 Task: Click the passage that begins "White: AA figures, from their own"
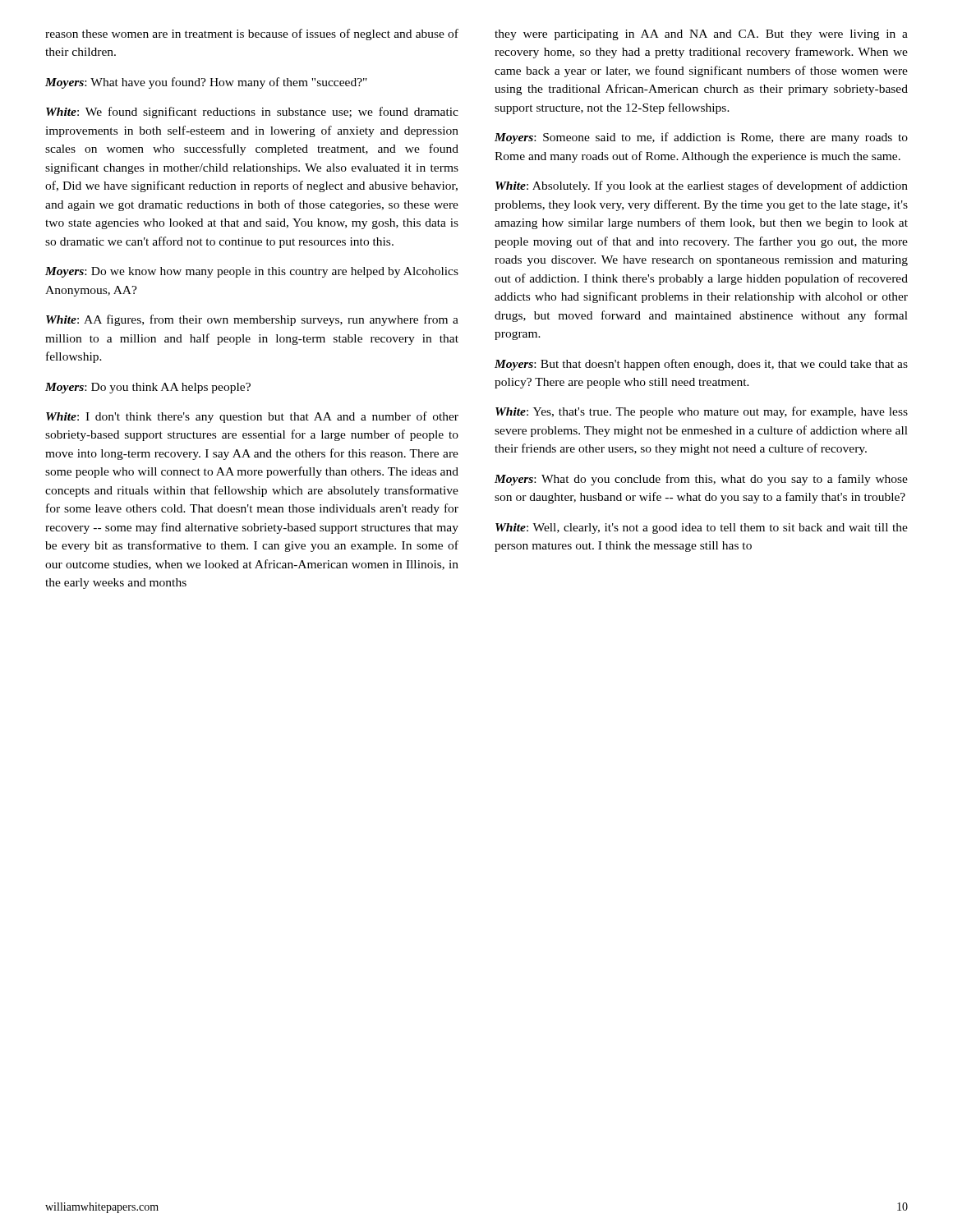[x=252, y=338]
